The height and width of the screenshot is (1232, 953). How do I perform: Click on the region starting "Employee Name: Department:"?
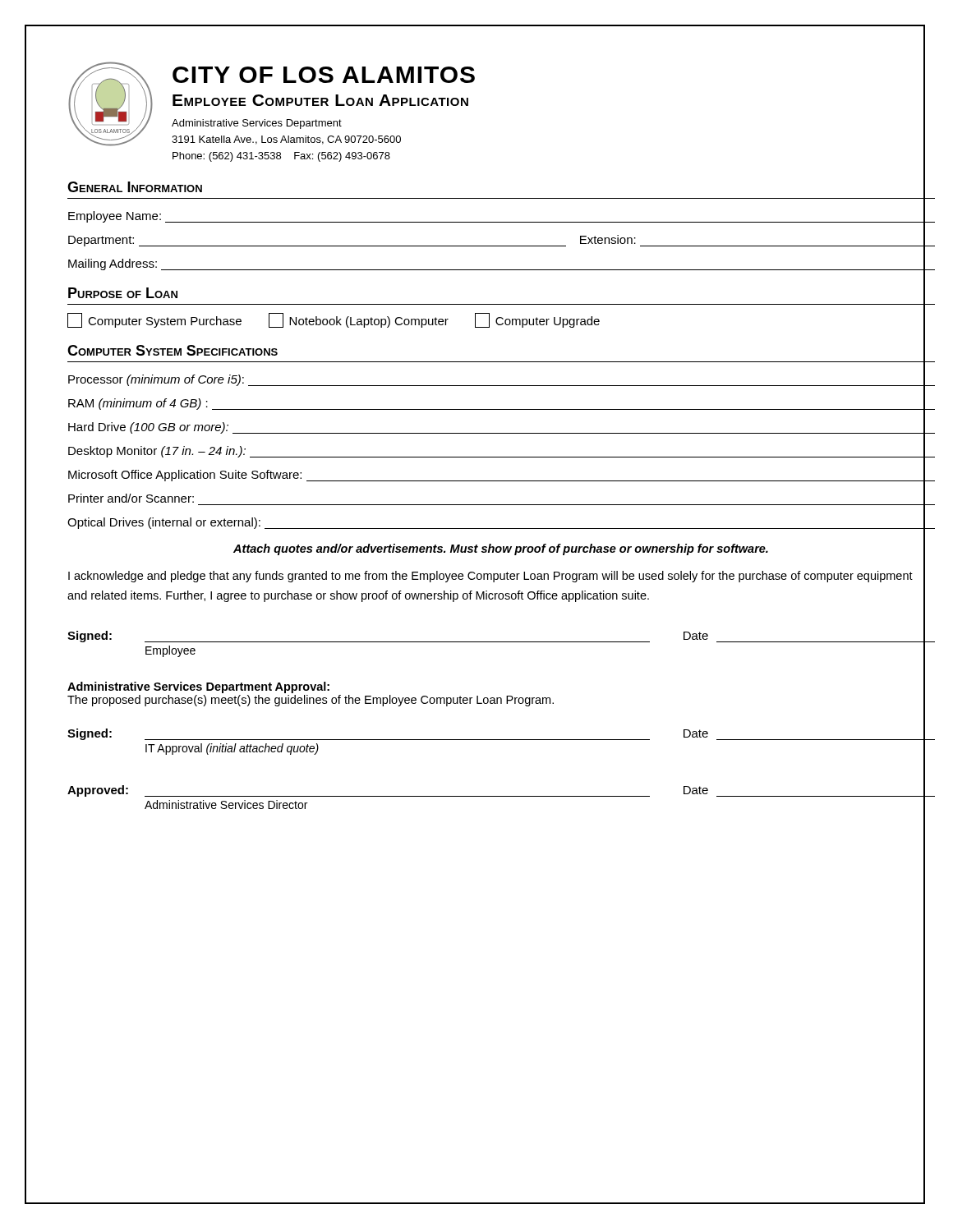tap(501, 239)
